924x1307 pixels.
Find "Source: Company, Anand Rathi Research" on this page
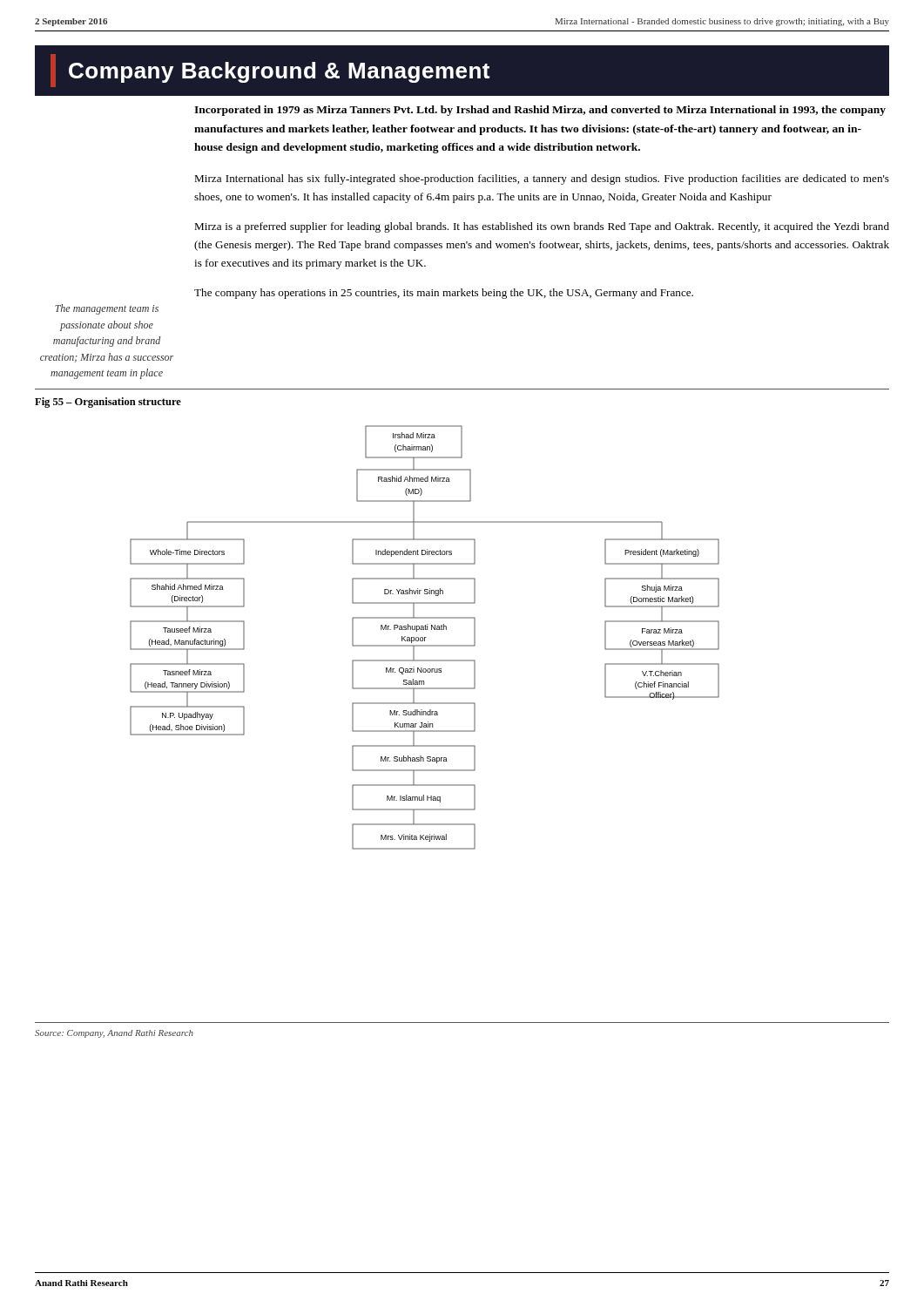[x=114, y=1033]
